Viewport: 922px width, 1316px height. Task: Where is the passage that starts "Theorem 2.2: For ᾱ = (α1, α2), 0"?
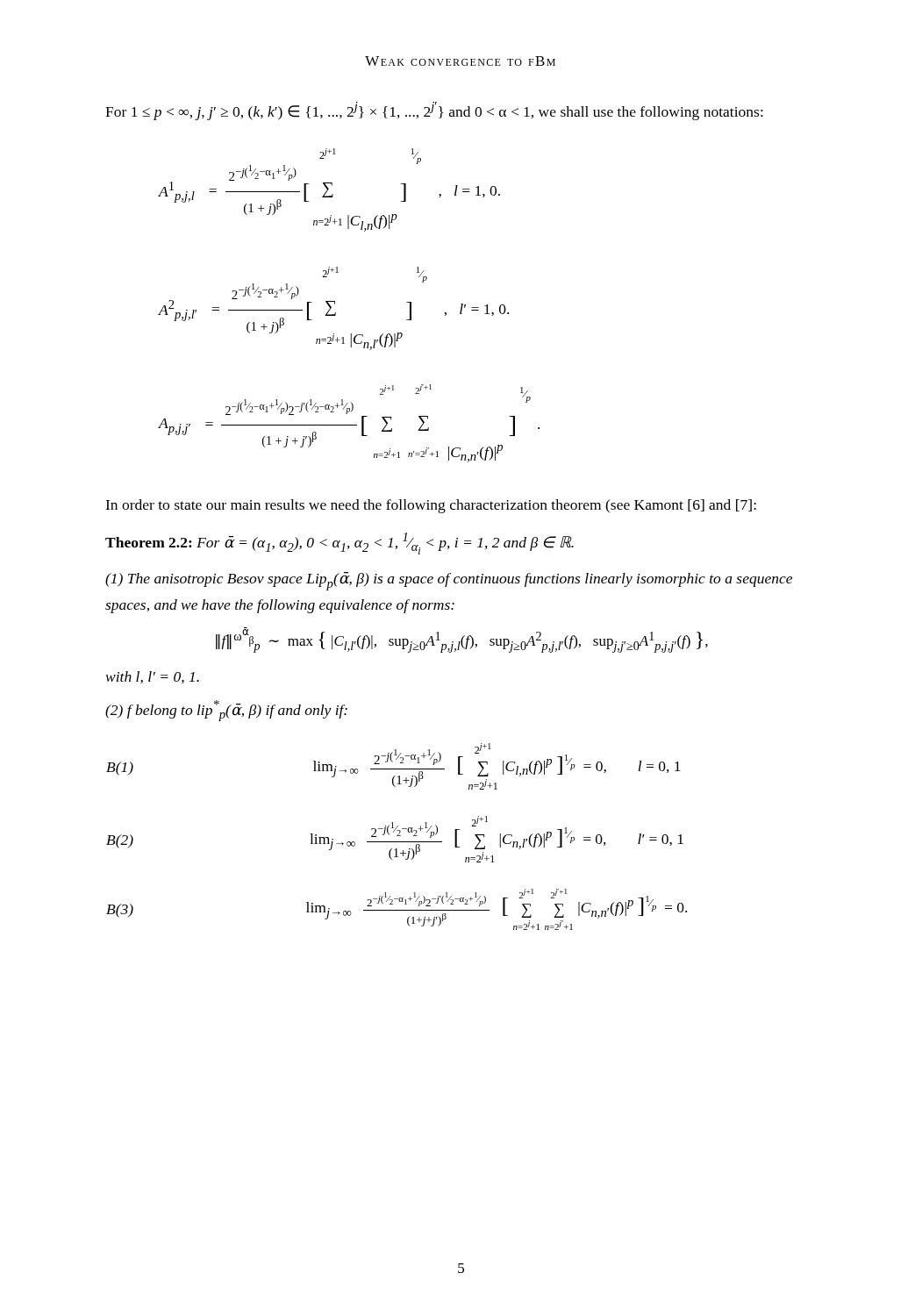tap(340, 544)
